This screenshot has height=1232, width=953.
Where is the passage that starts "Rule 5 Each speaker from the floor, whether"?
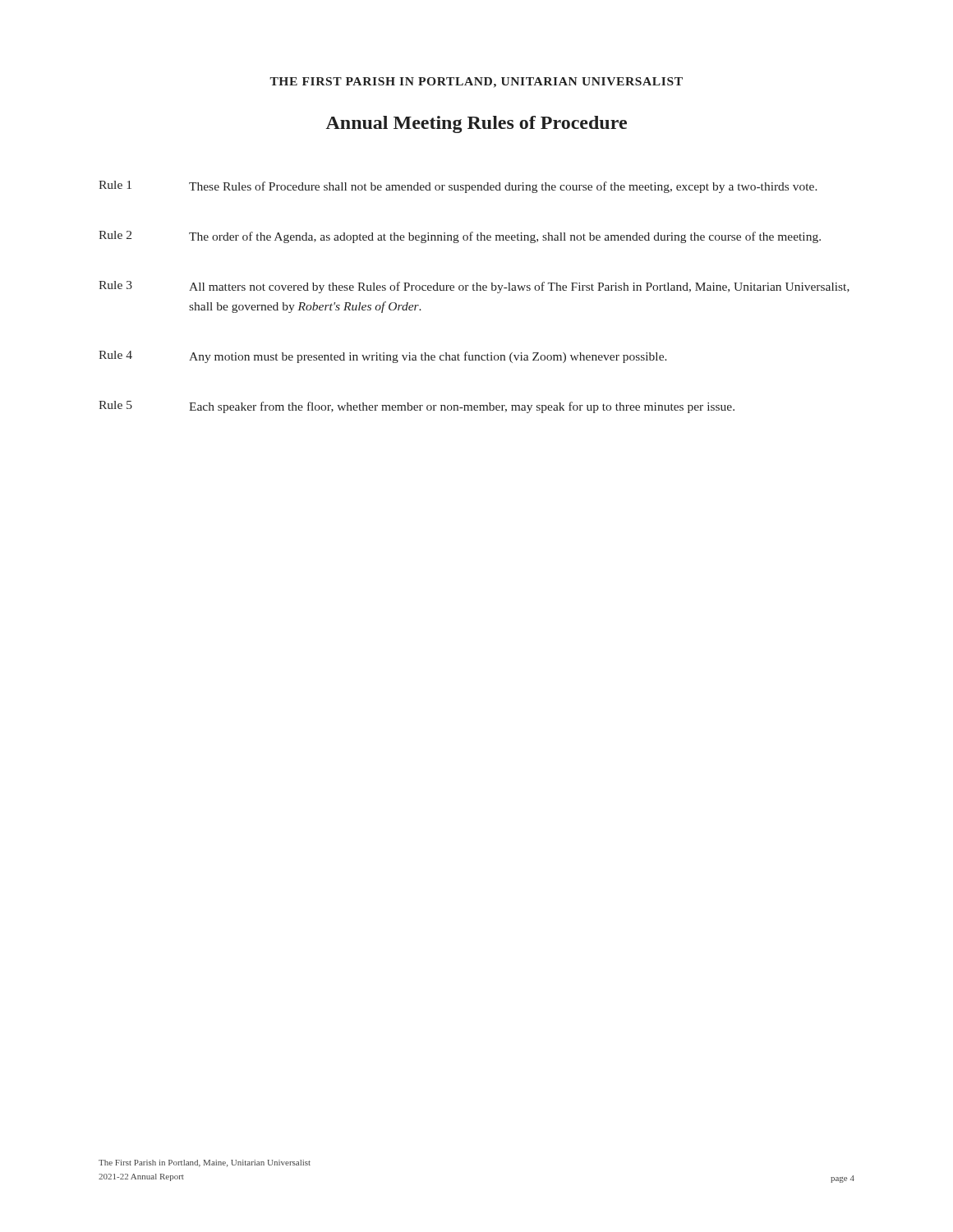[x=476, y=407]
